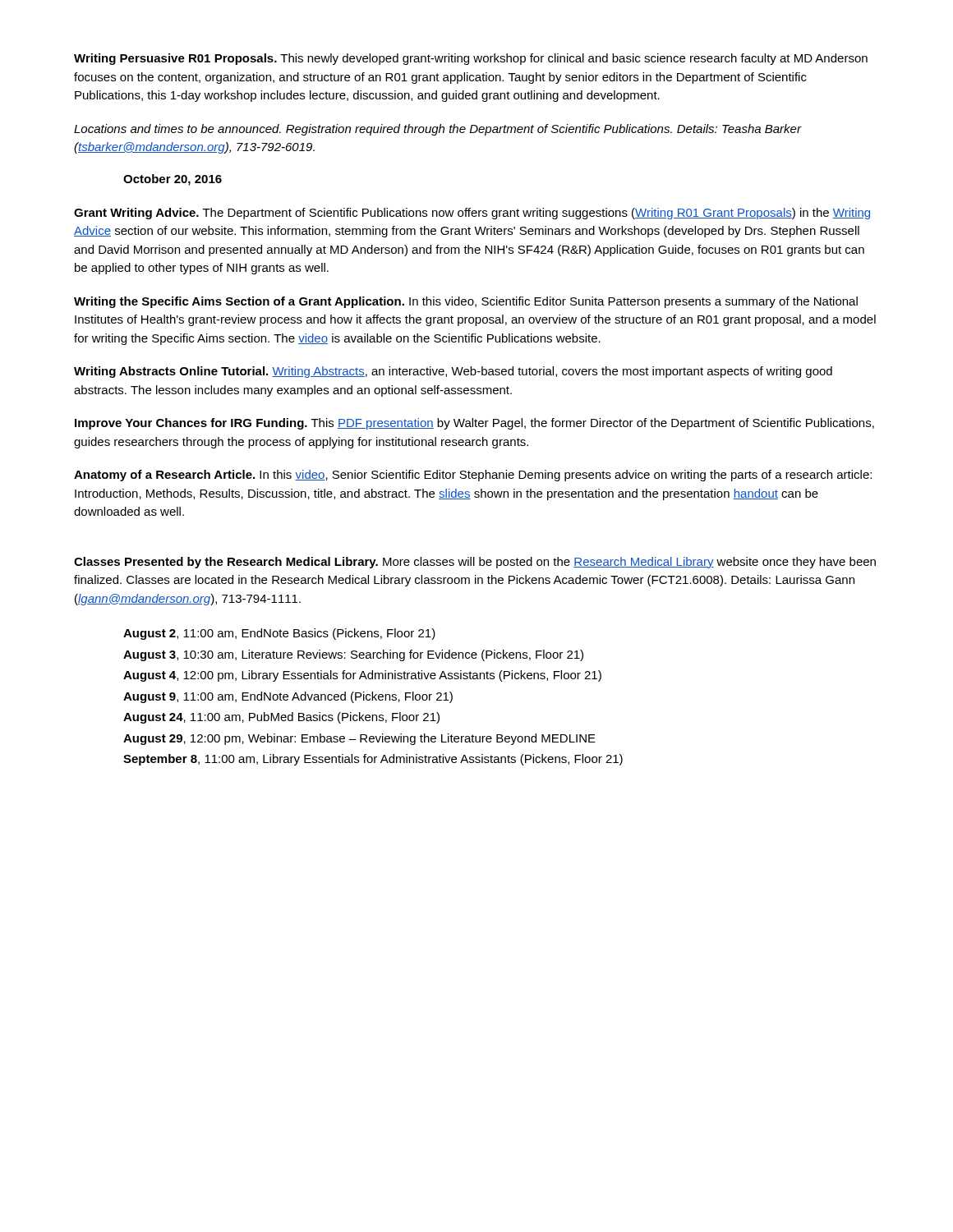Image resolution: width=953 pixels, height=1232 pixels.
Task: Find the block starting "Grant Writing Advice. The Department of Scientific Publications"
Action: click(x=472, y=240)
